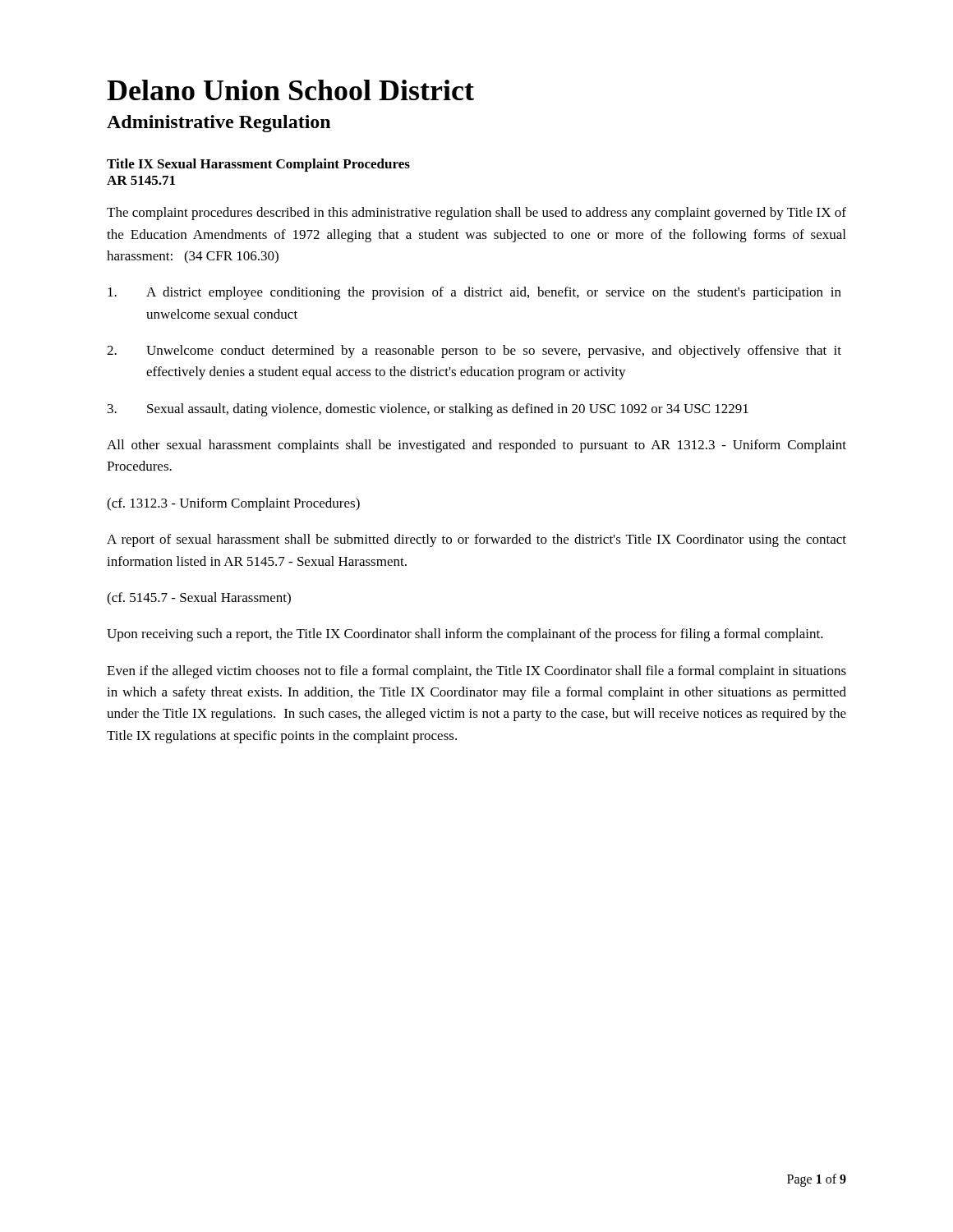Select the text block with the text "(cf. 5145.7 -"

(x=199, y=597)
